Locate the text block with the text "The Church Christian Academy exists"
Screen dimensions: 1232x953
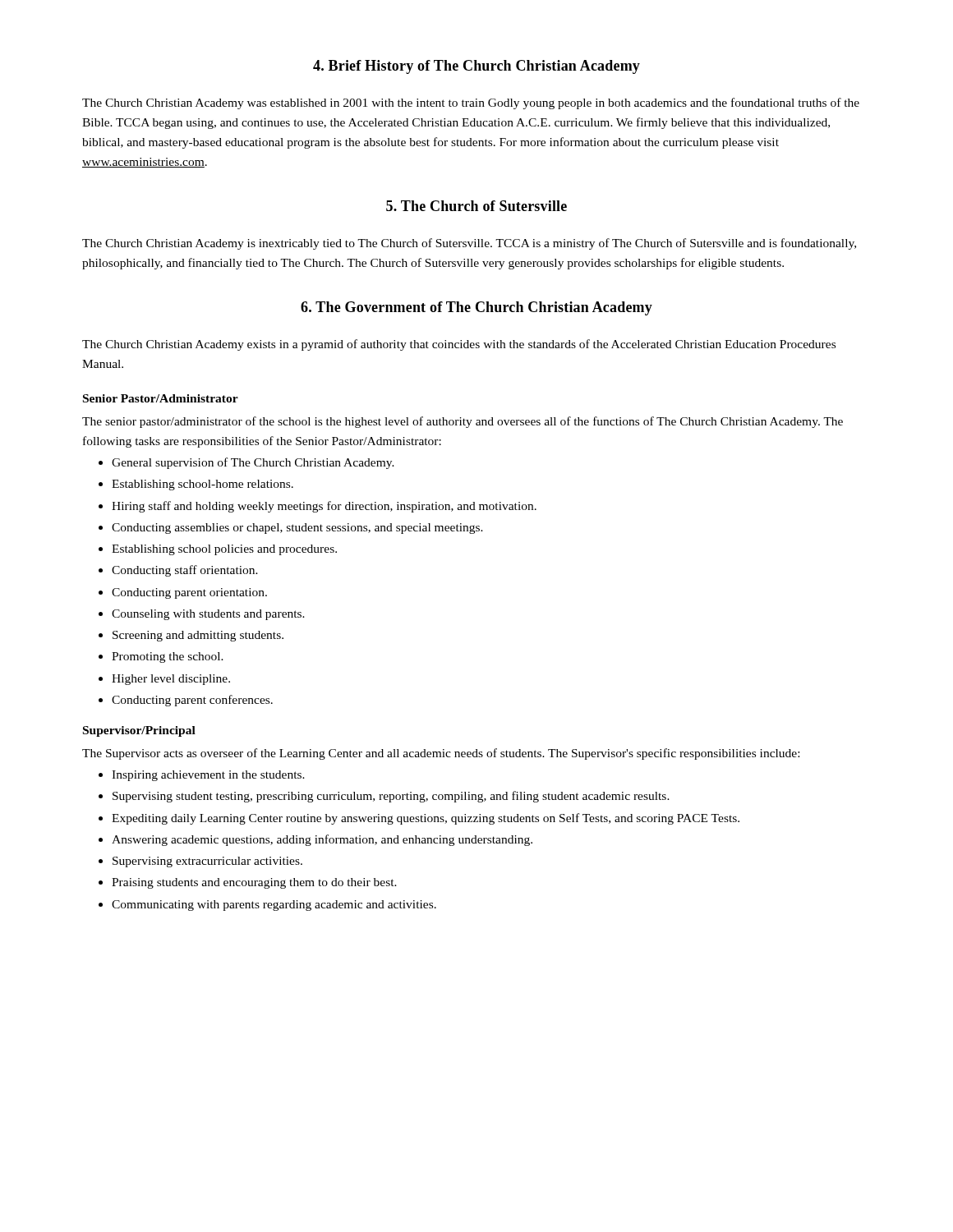click(x=476, y=354)
